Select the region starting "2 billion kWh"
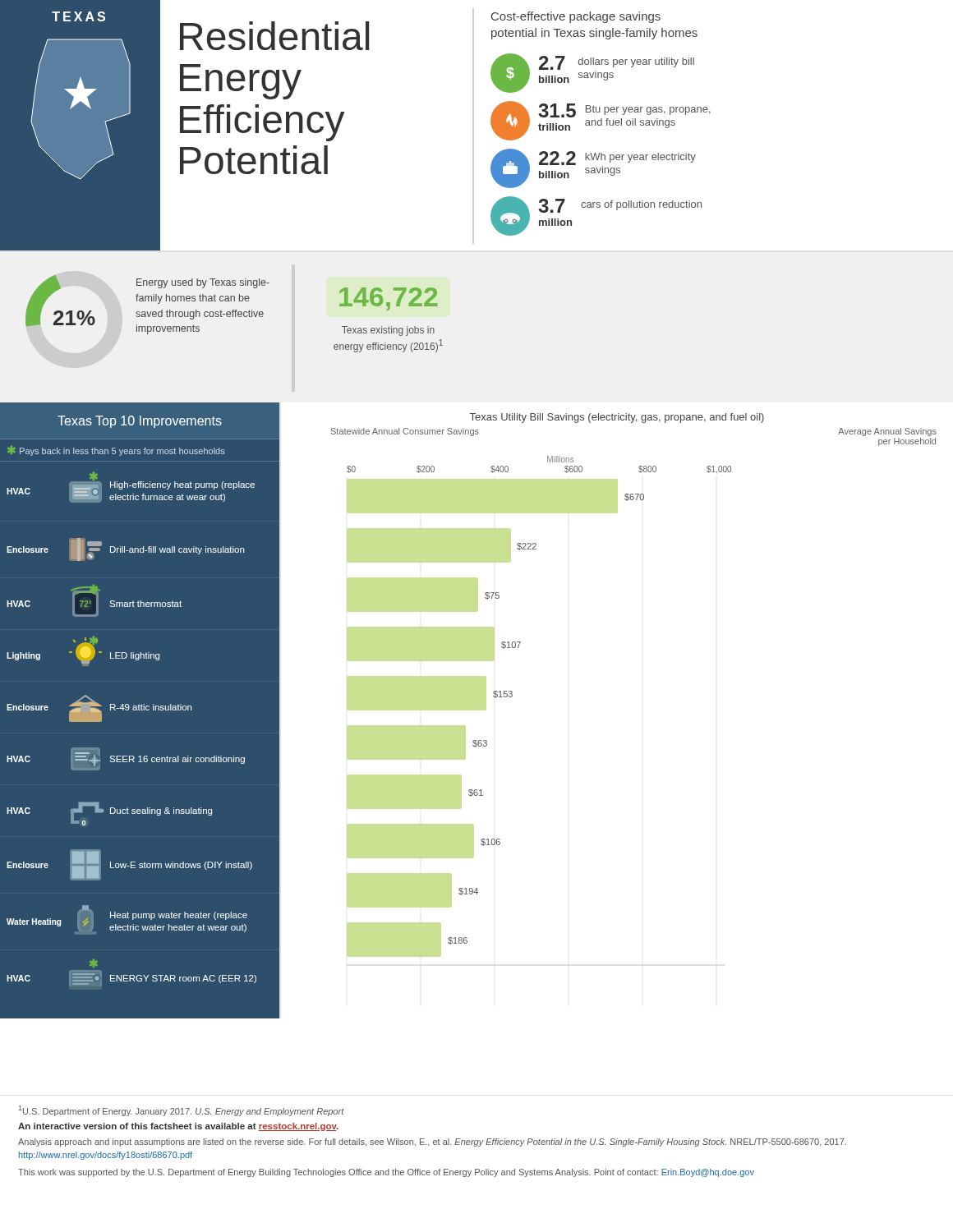 (593, 168)
